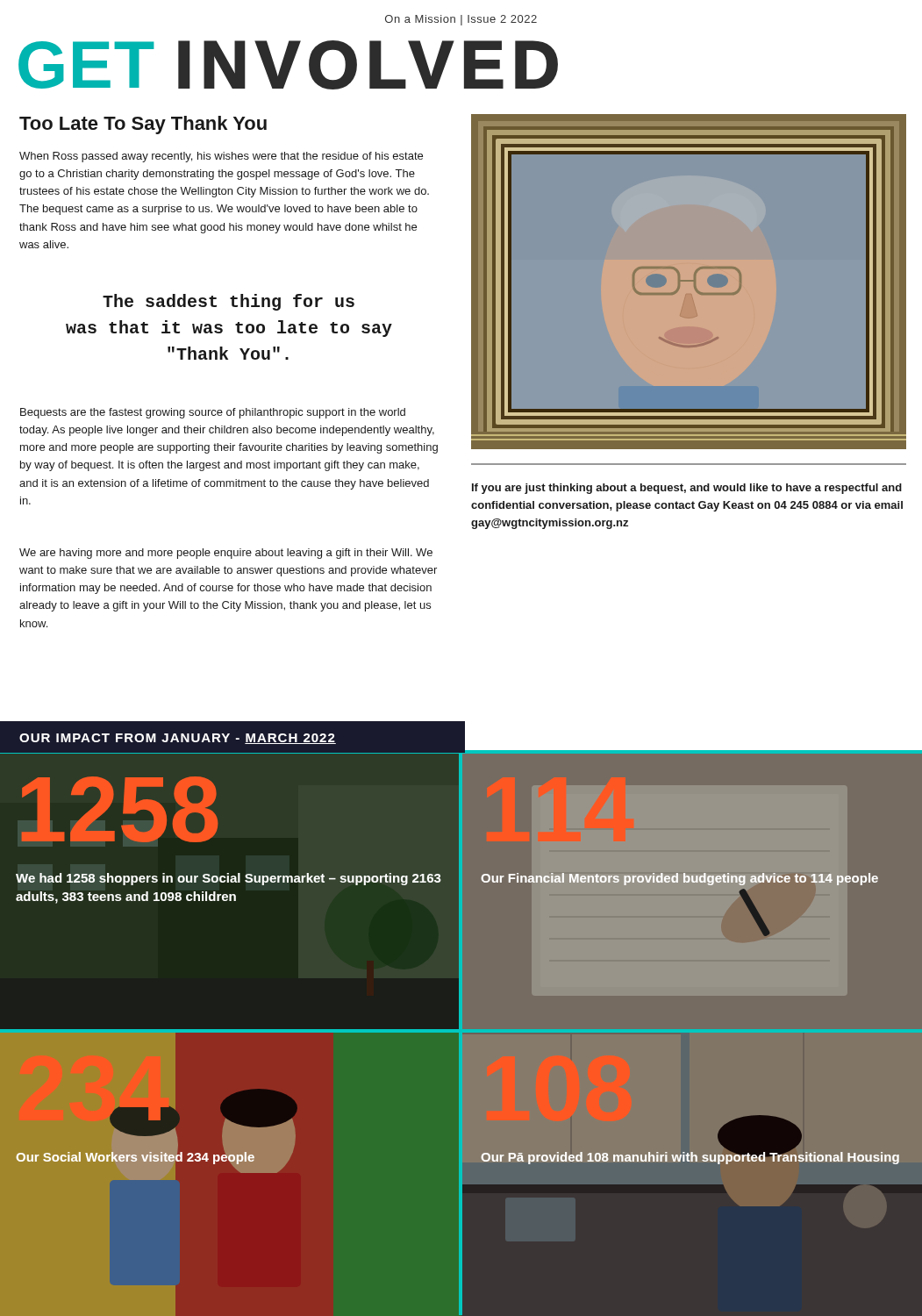Image resolution: width=922 pixels, height=1316 pixels.
Task: Where is the section header that starts "OUR IMPACT FROM JANUARY"?
Action: click(x=178, y=737)
